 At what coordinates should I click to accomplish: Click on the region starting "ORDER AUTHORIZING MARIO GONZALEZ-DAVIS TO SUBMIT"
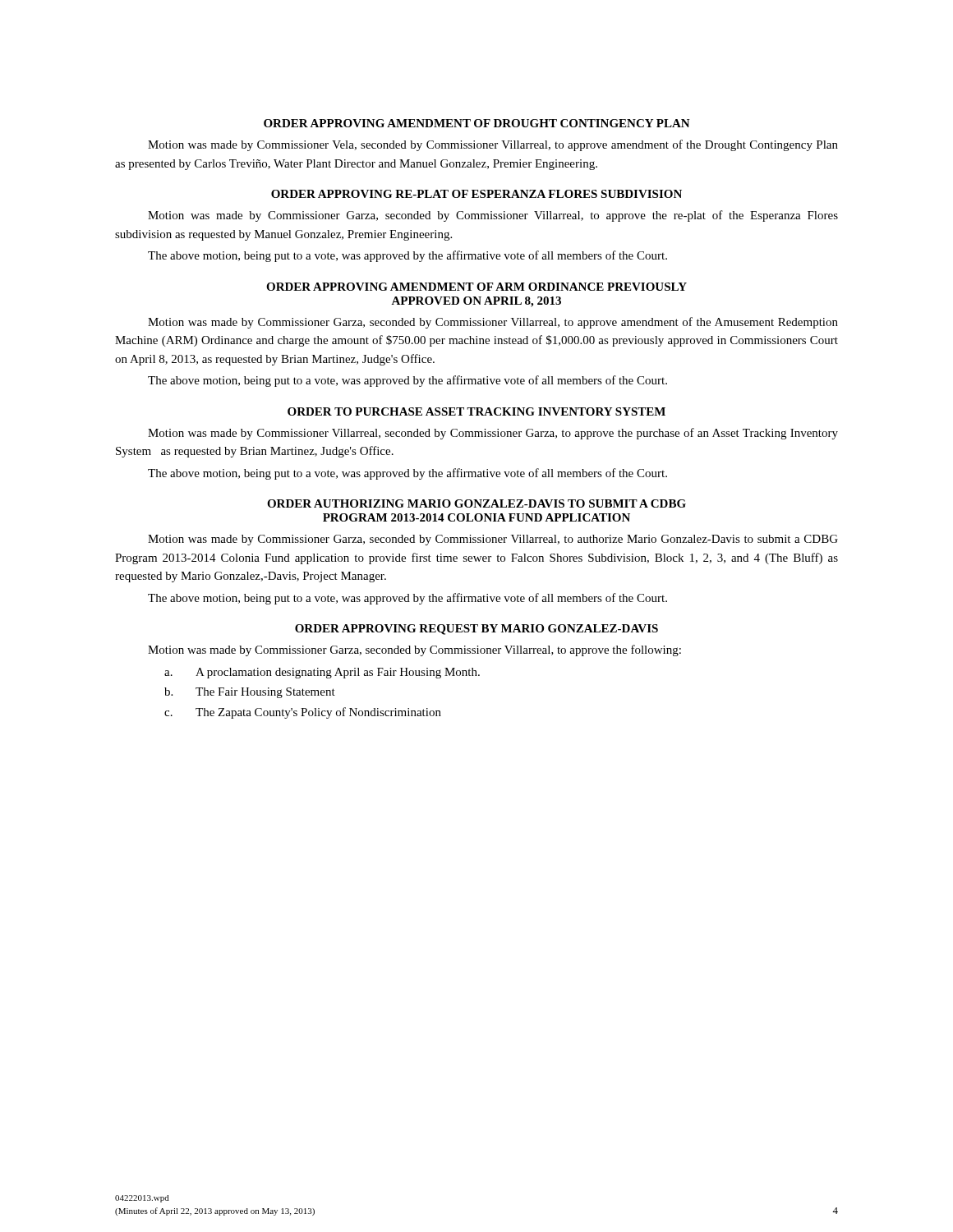pyautogui.click(x=476, y=510)
